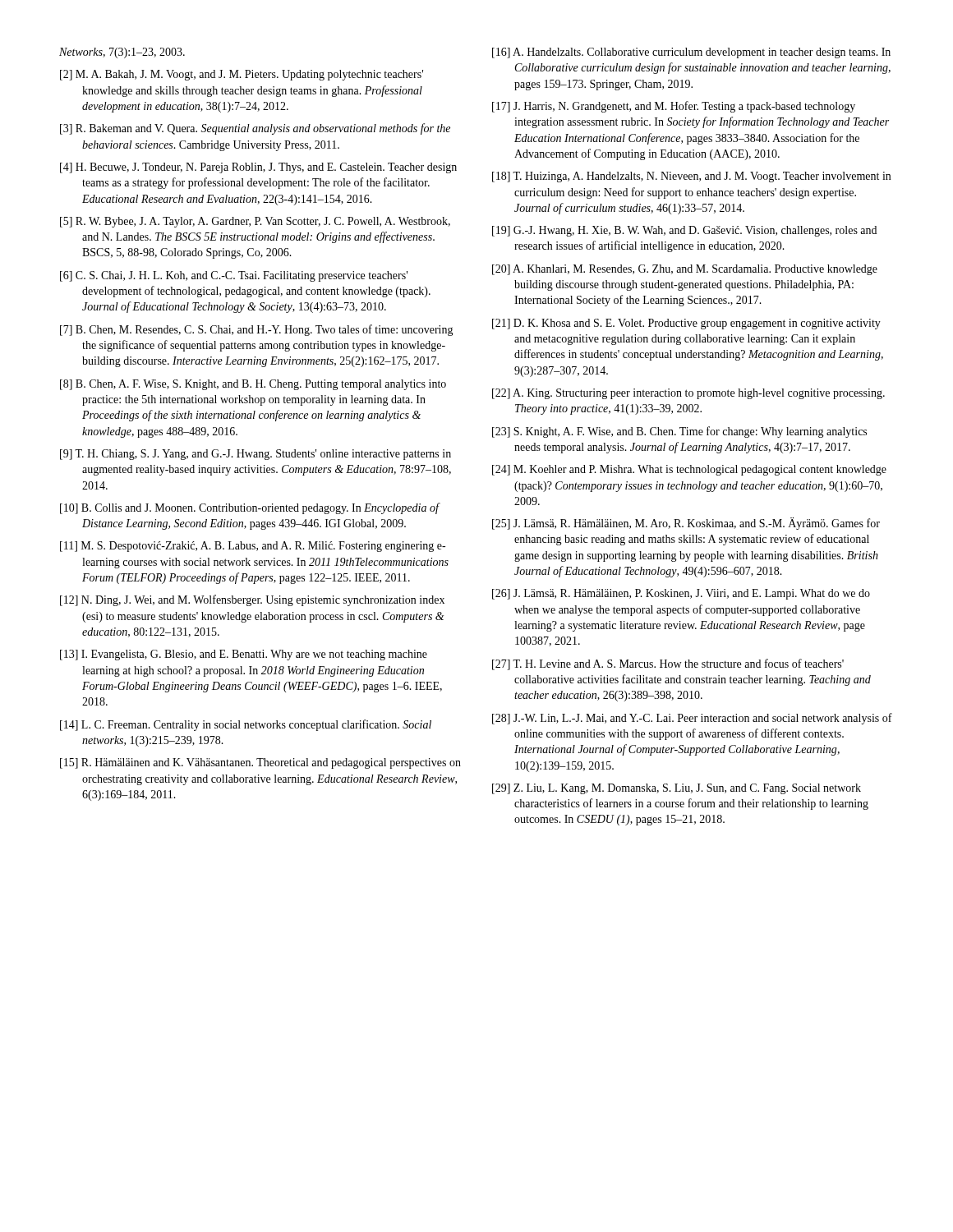The image size is (953, 1232).
Task: Click on the list item containing "[24] M. Koehler and P. Mishra."
Action: 689,485
